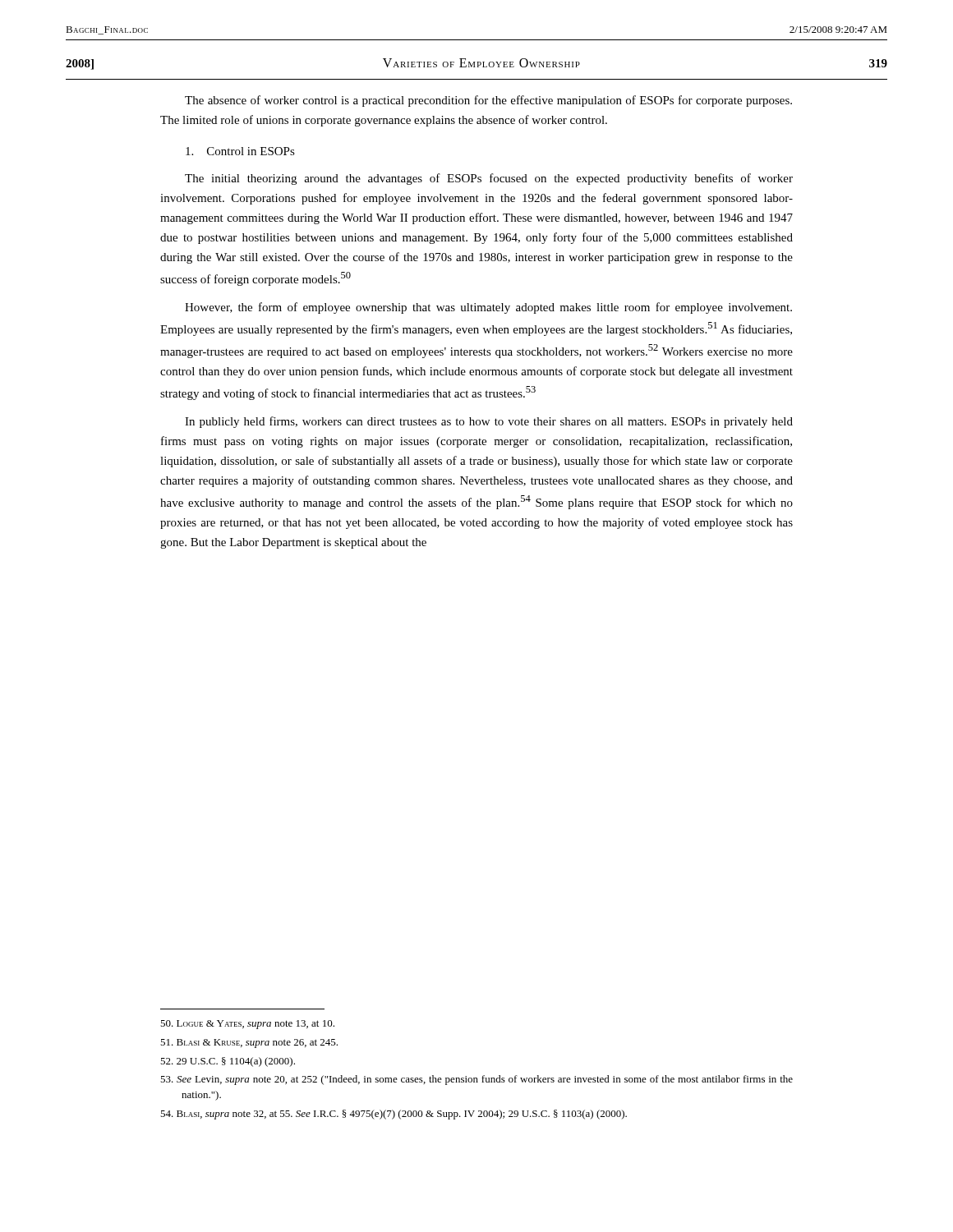Find the footnote that reads "Logue & Yates, supra note 13, at 10."
This screenshot has height=1232, width=953.
248,1023
